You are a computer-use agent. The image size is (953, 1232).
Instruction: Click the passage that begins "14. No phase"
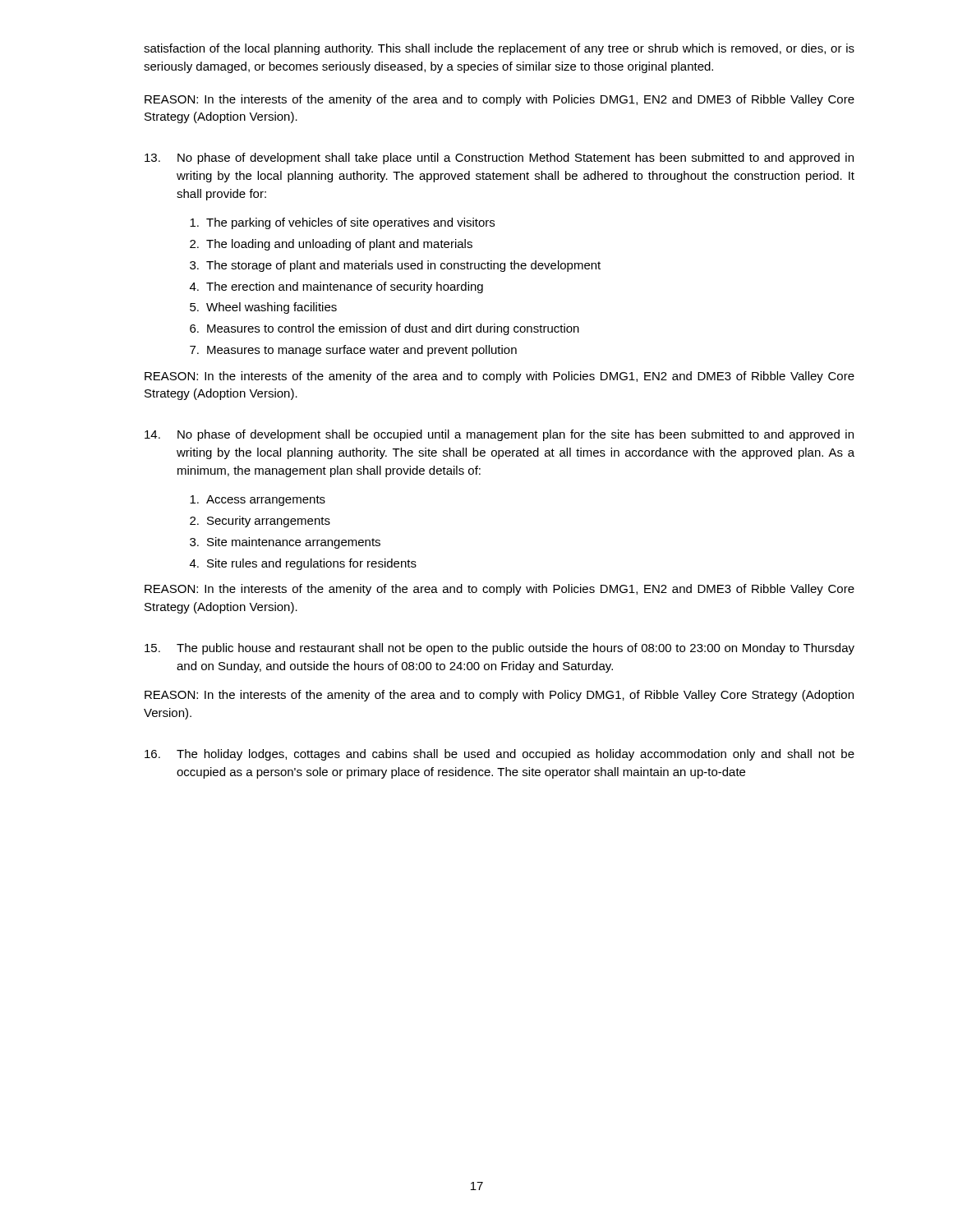(x=499, y=452)
